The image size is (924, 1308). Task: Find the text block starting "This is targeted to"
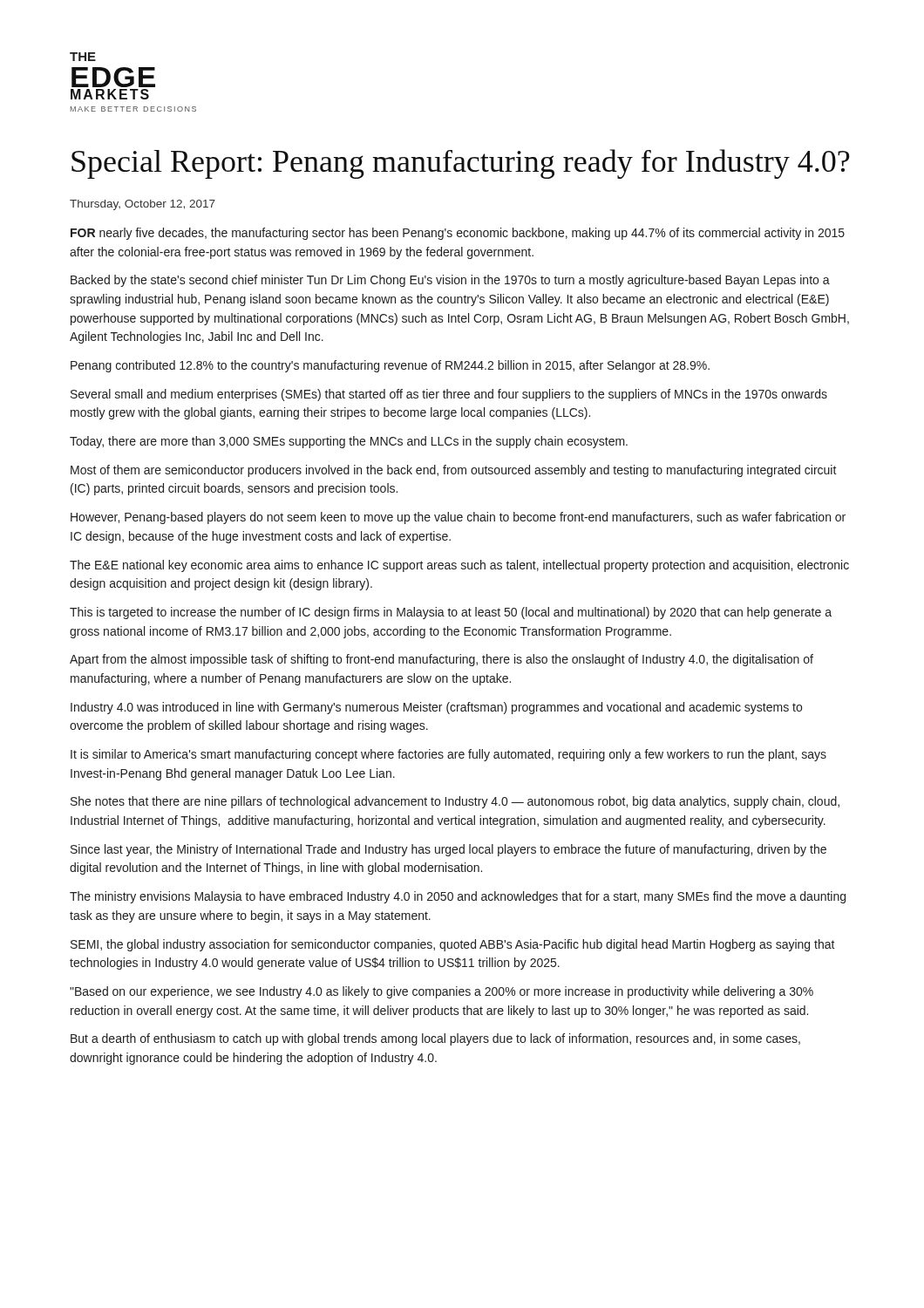(x=451, y=621)
